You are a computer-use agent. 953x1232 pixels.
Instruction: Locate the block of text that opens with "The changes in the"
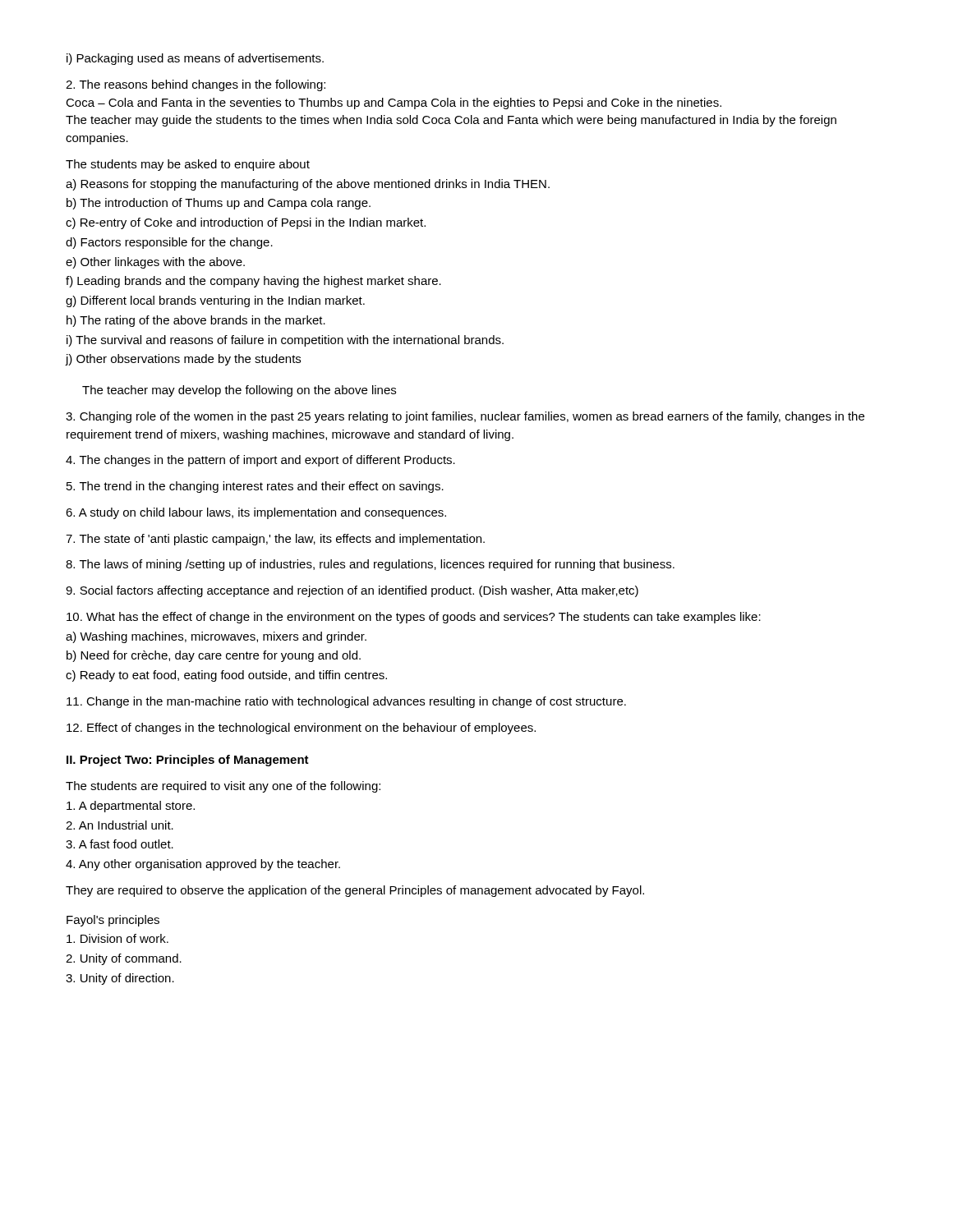tap(261, 460)
